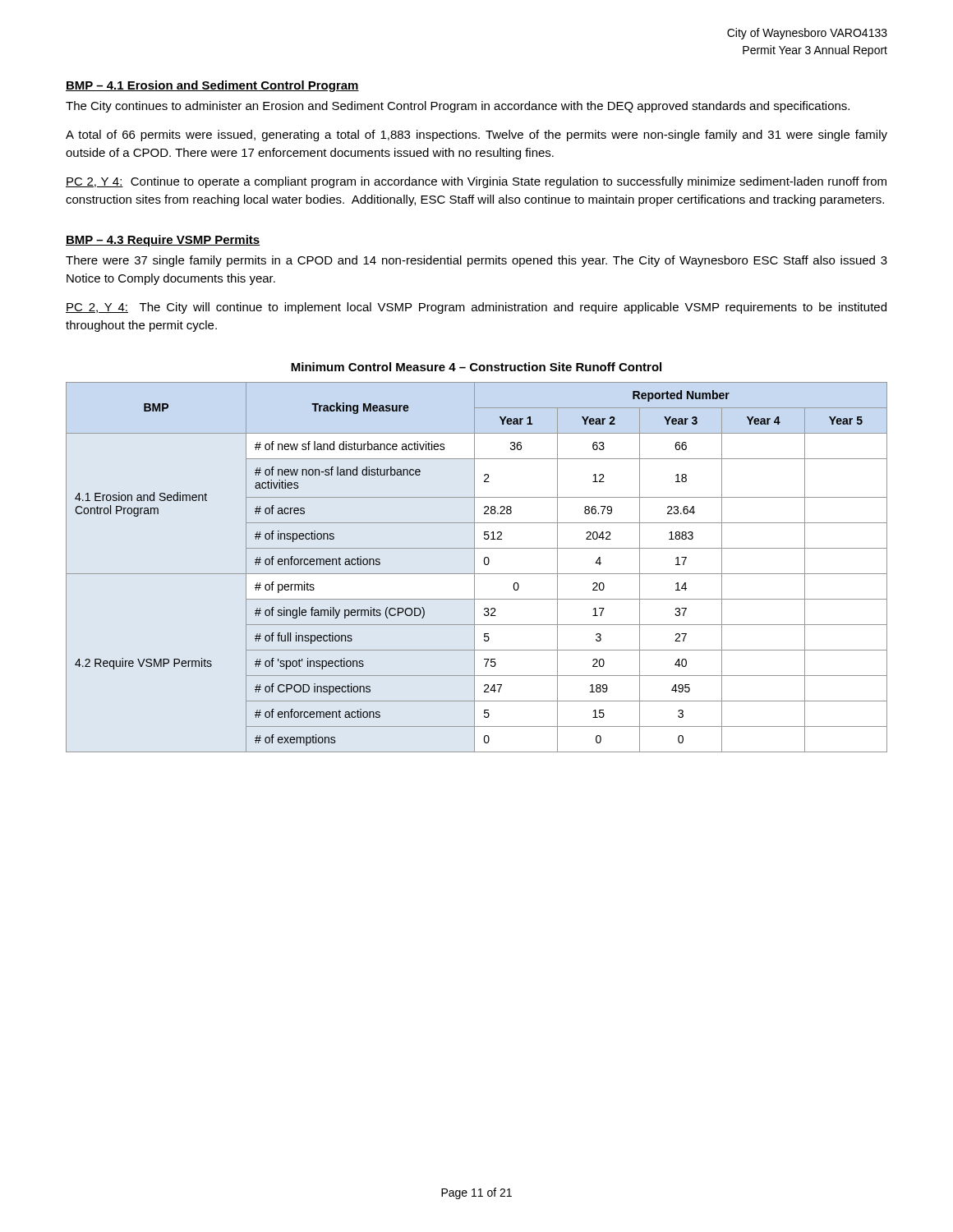The image size is (953, 1232).
Task: Locate the table with the text "# of CPOD inspections"
Action: 476,567
